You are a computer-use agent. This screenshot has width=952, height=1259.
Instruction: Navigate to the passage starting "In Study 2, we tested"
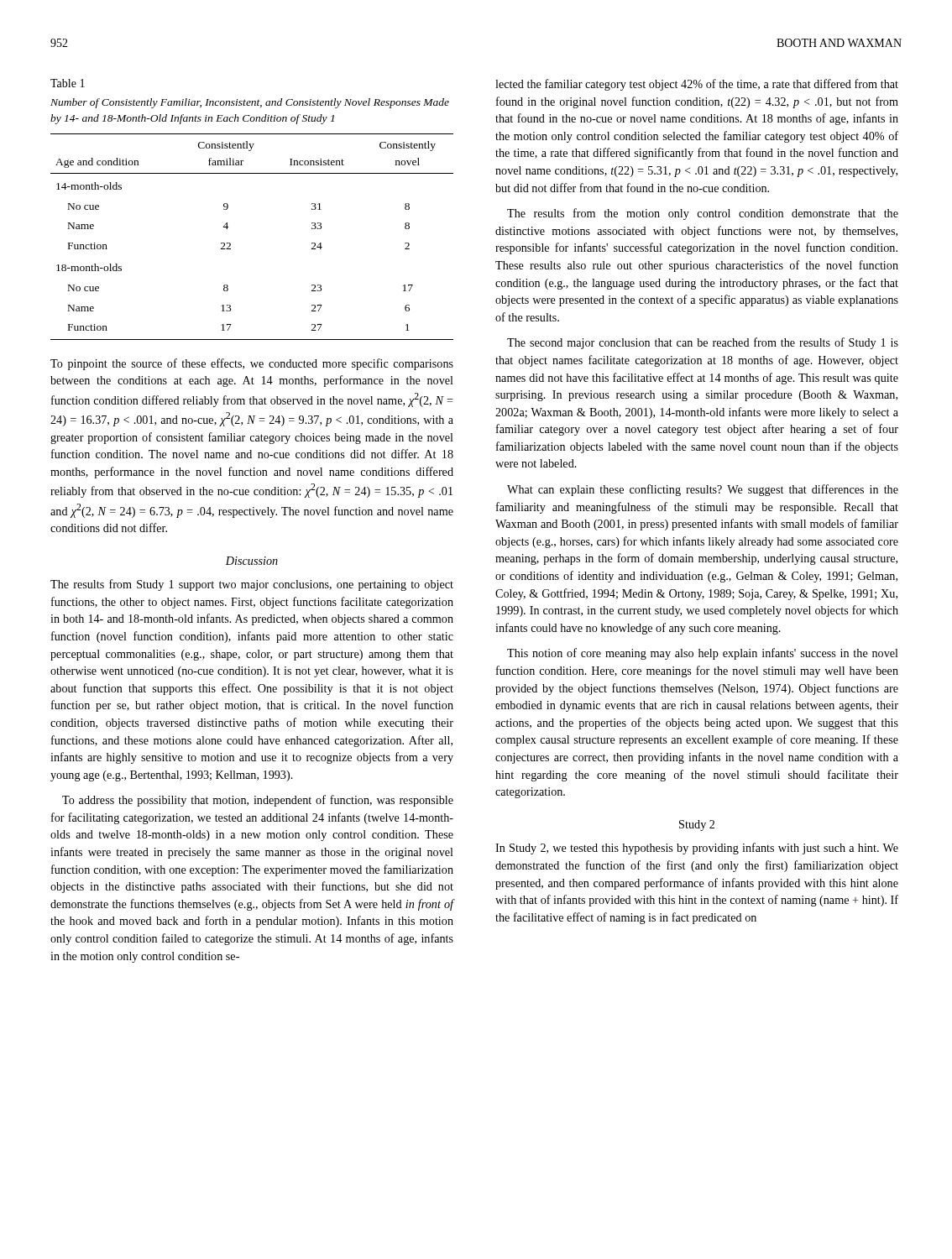click(x=697, y=883)
